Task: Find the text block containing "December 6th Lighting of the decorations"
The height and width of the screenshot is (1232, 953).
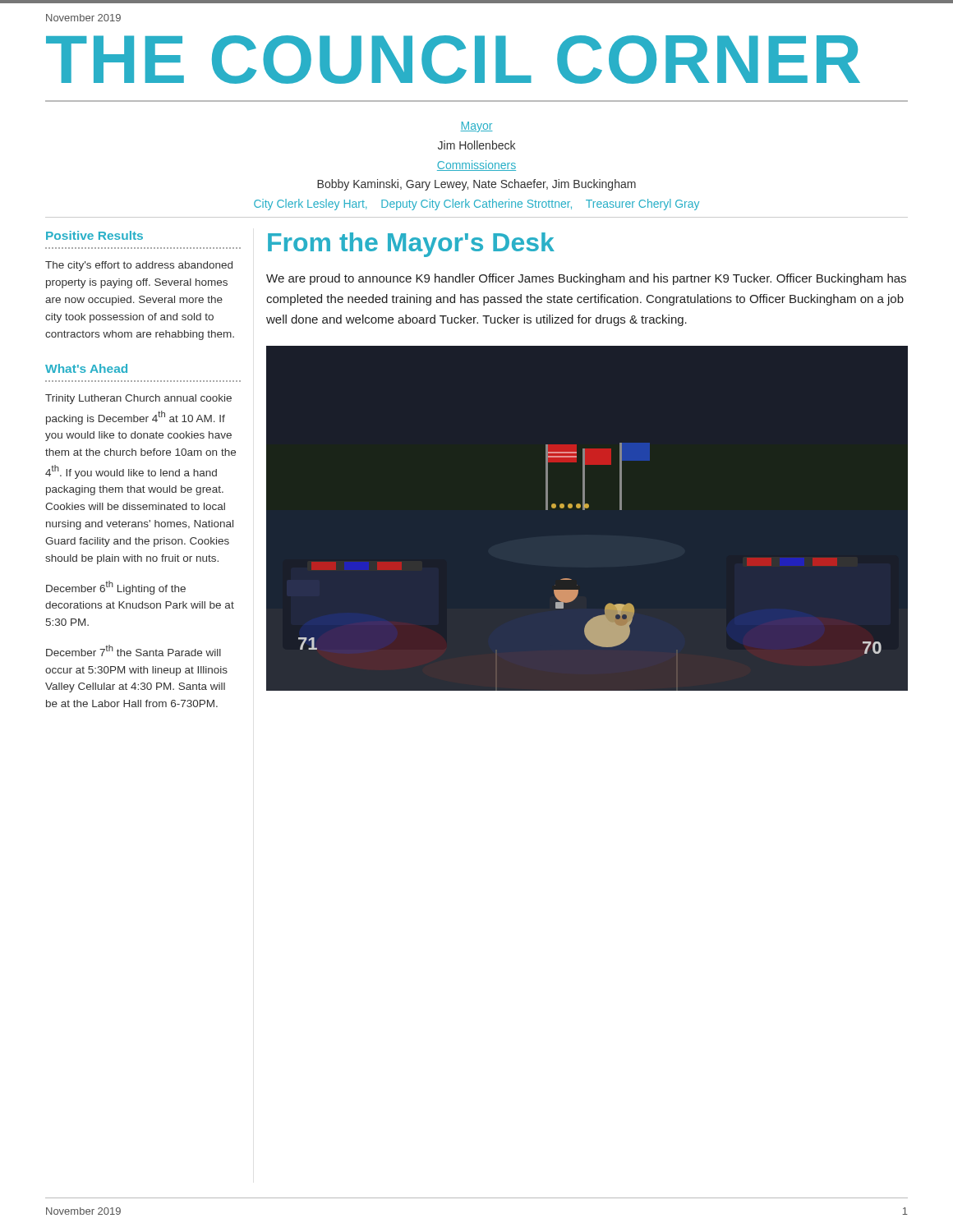Action: pos(140,604)
